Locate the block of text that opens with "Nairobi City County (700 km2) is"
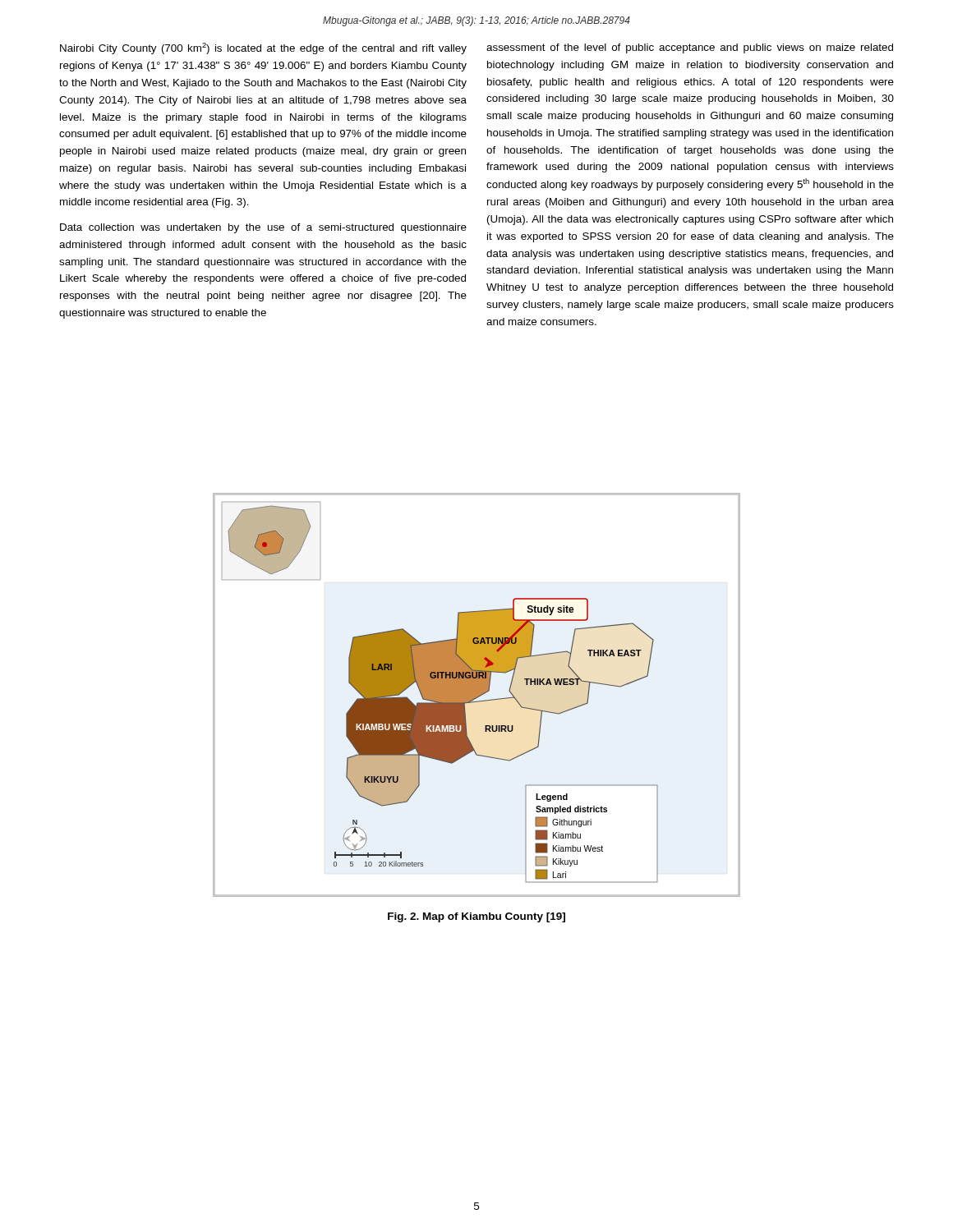This screenshot has width=953, height=1232. 263,181
